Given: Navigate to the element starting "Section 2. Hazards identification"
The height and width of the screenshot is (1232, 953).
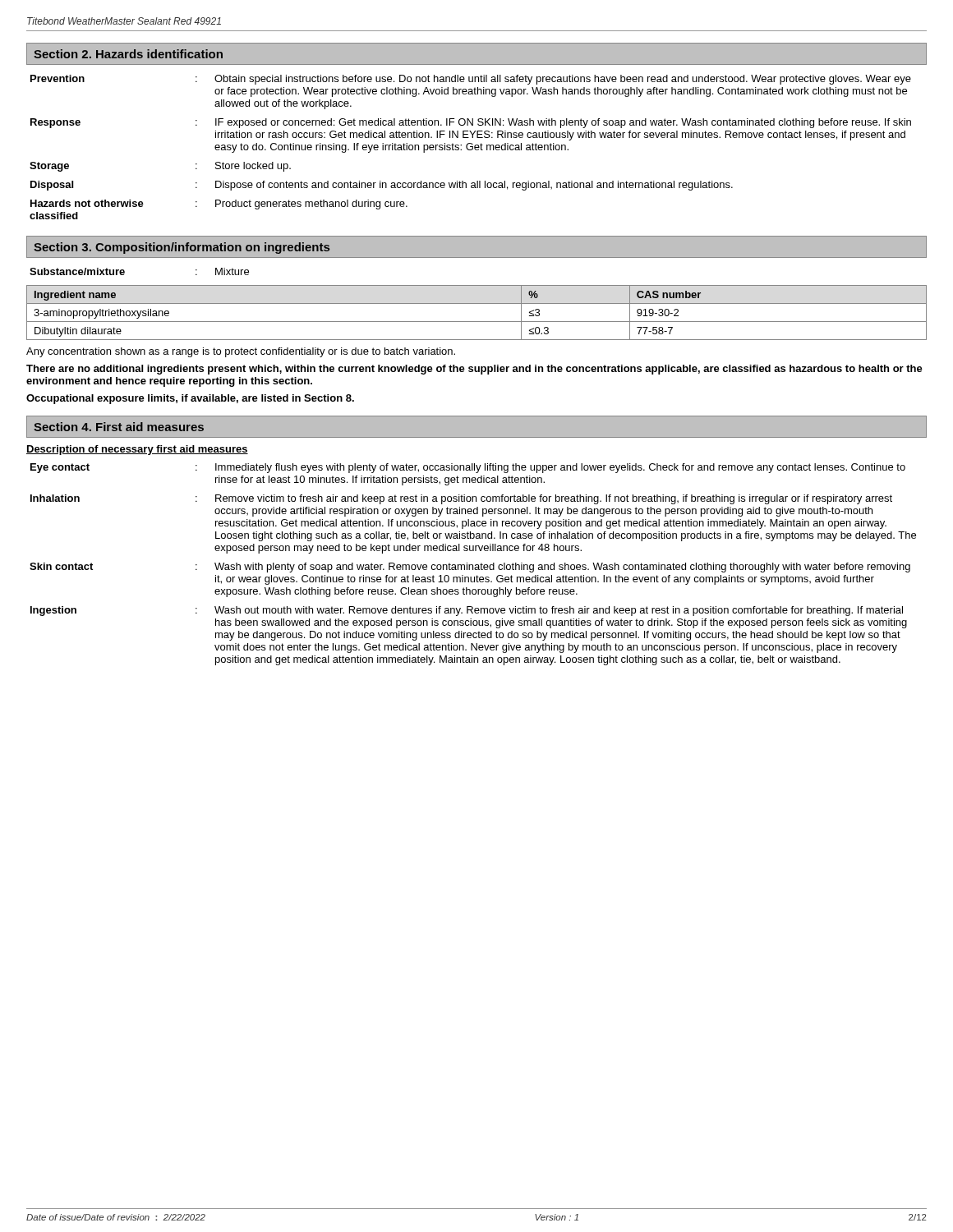Looking at the screenshot, I should tap(129, 54).
